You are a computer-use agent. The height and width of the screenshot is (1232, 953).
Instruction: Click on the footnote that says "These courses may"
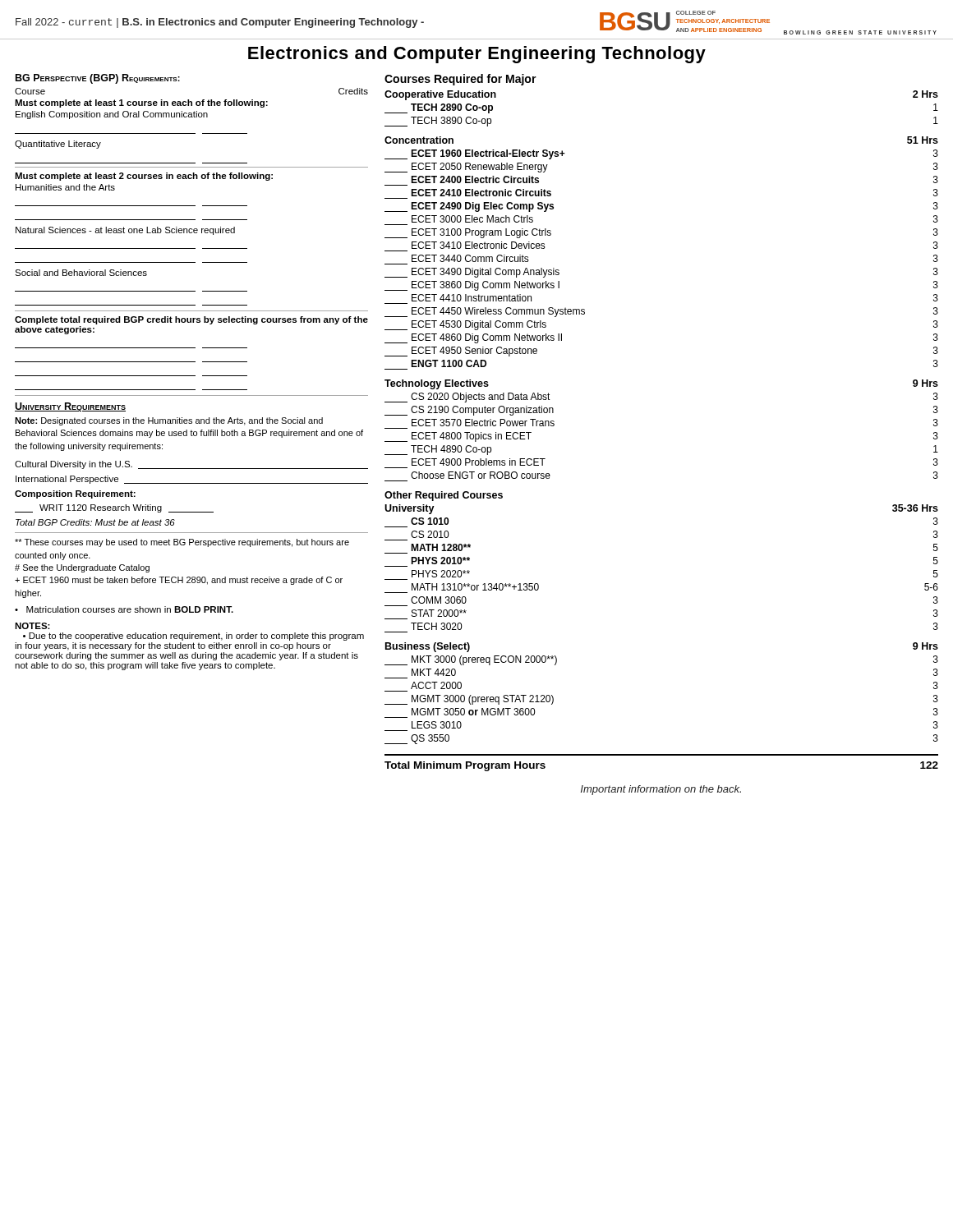(182, 568)
